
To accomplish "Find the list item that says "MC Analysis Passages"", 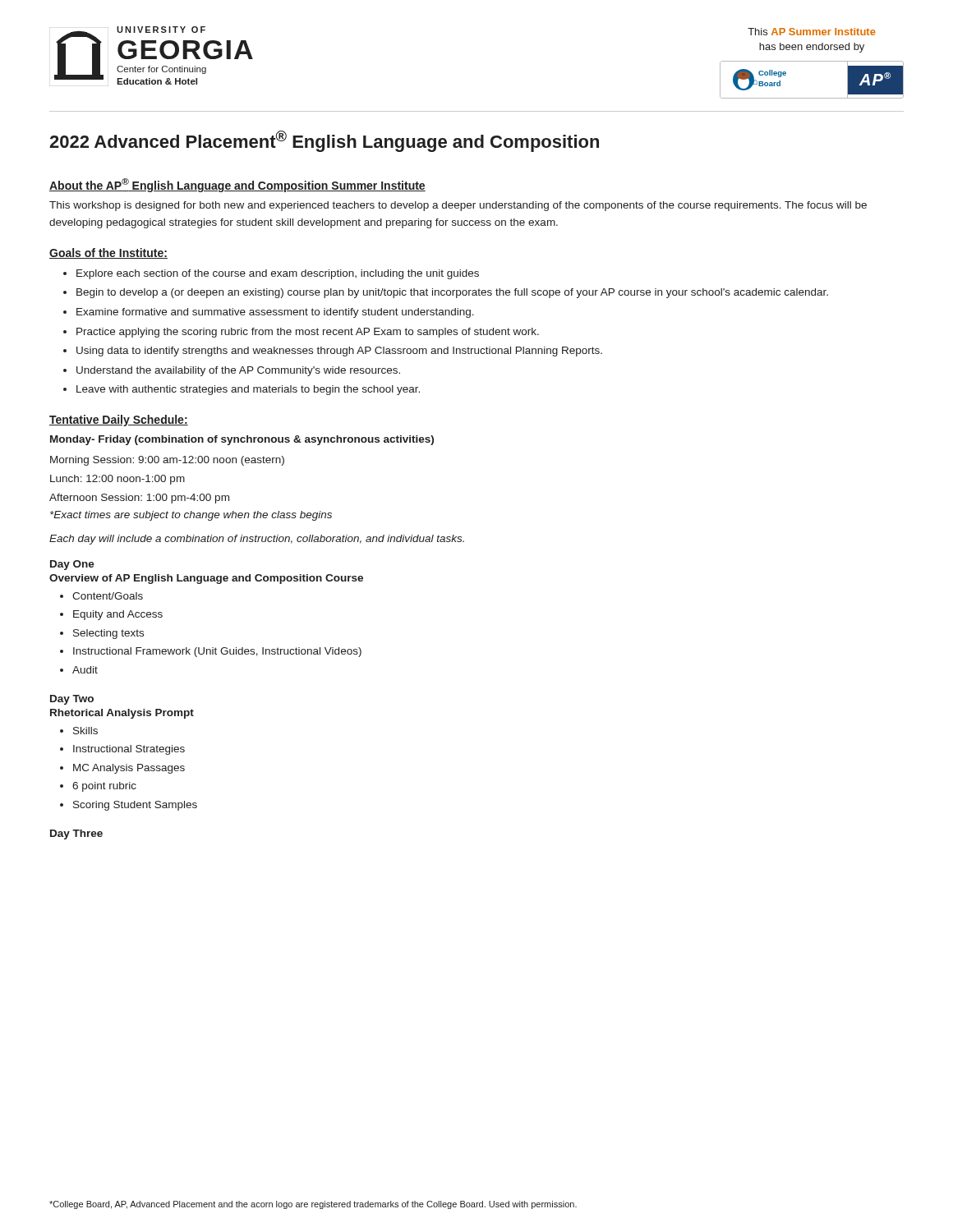I will tap(129, 767).
